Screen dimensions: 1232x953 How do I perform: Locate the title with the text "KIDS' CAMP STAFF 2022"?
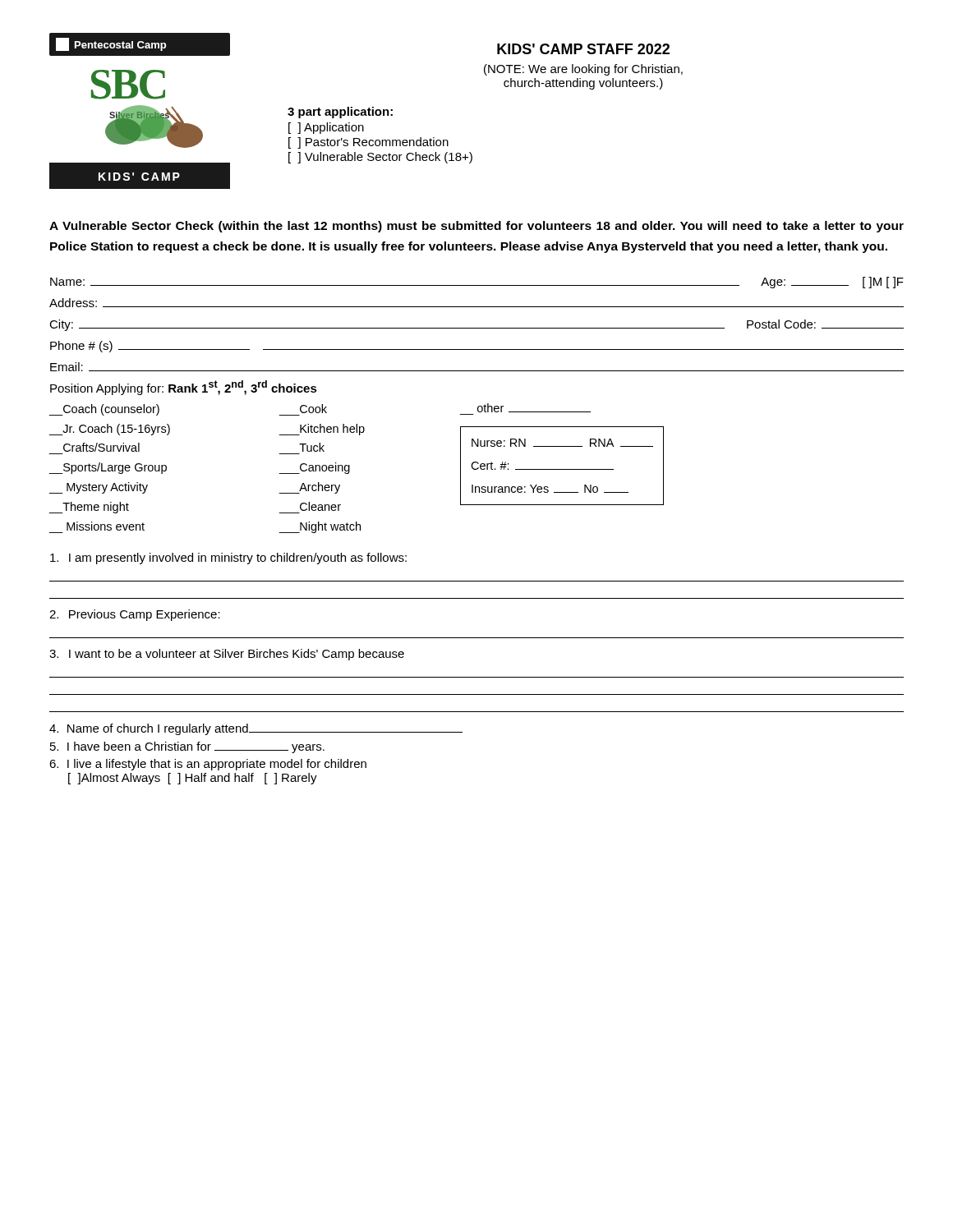(583, 49)
